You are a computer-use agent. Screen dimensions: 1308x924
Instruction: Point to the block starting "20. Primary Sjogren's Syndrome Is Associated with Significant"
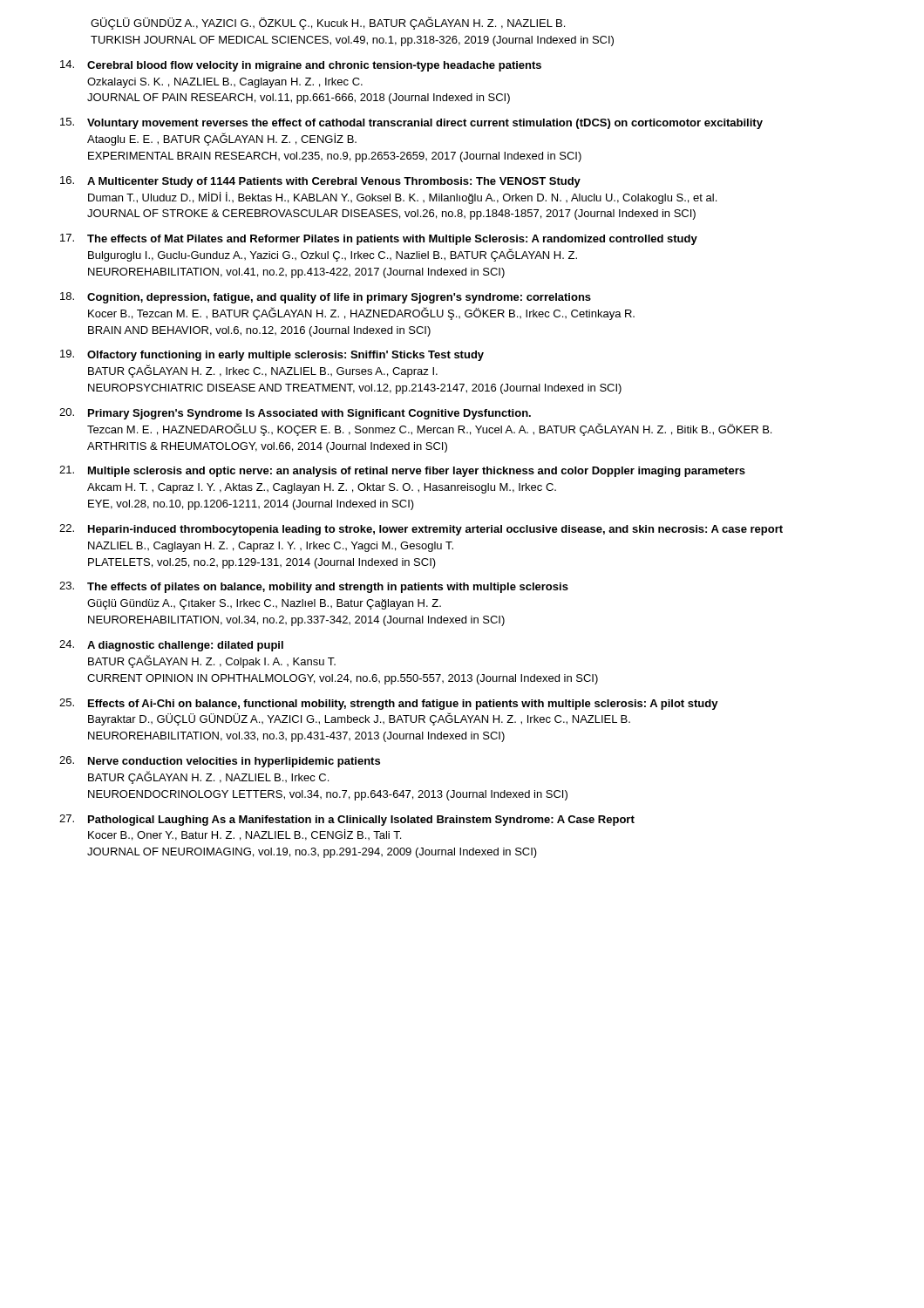462,430
